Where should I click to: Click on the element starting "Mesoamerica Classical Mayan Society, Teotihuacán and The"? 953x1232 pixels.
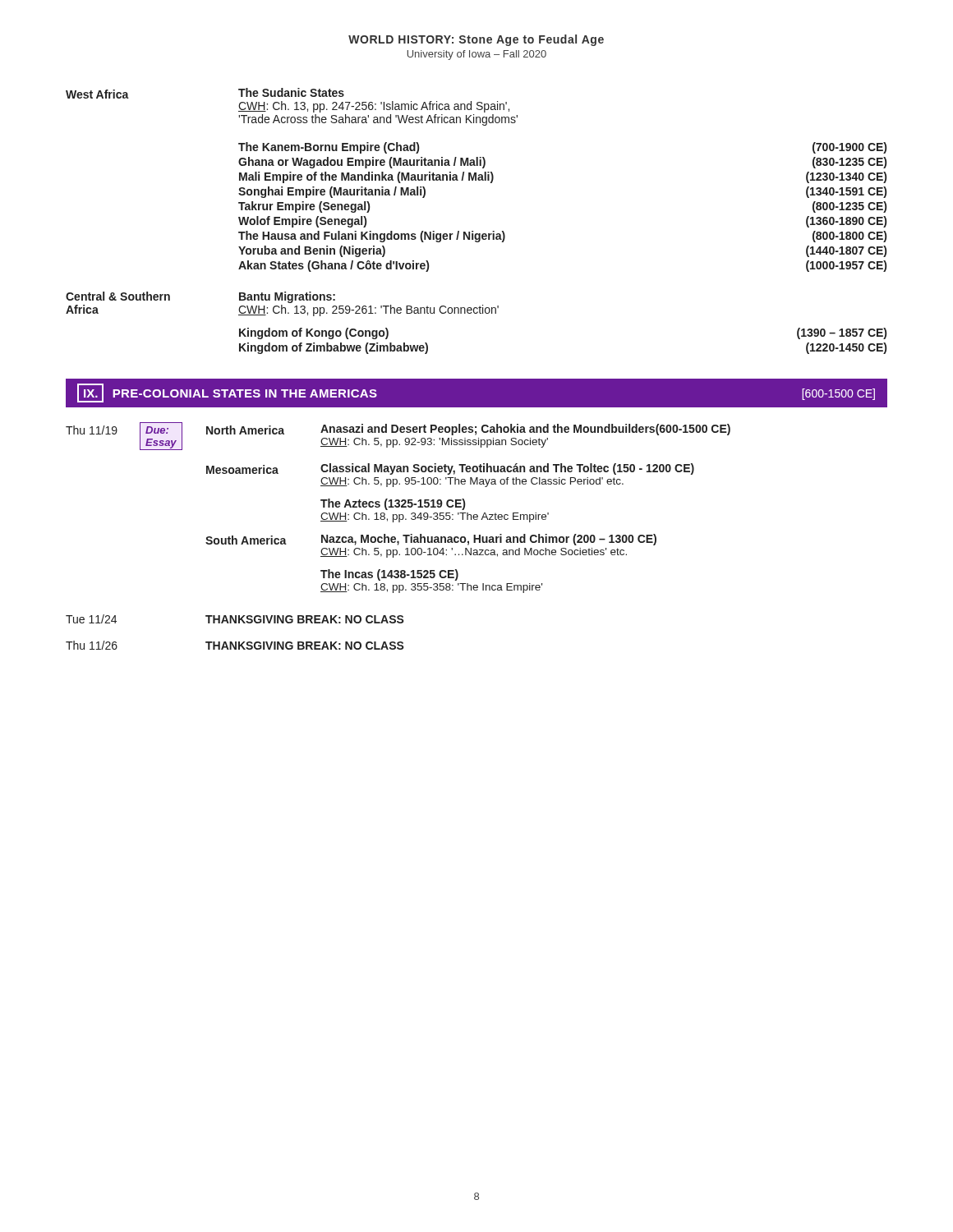tap(546, 492)
